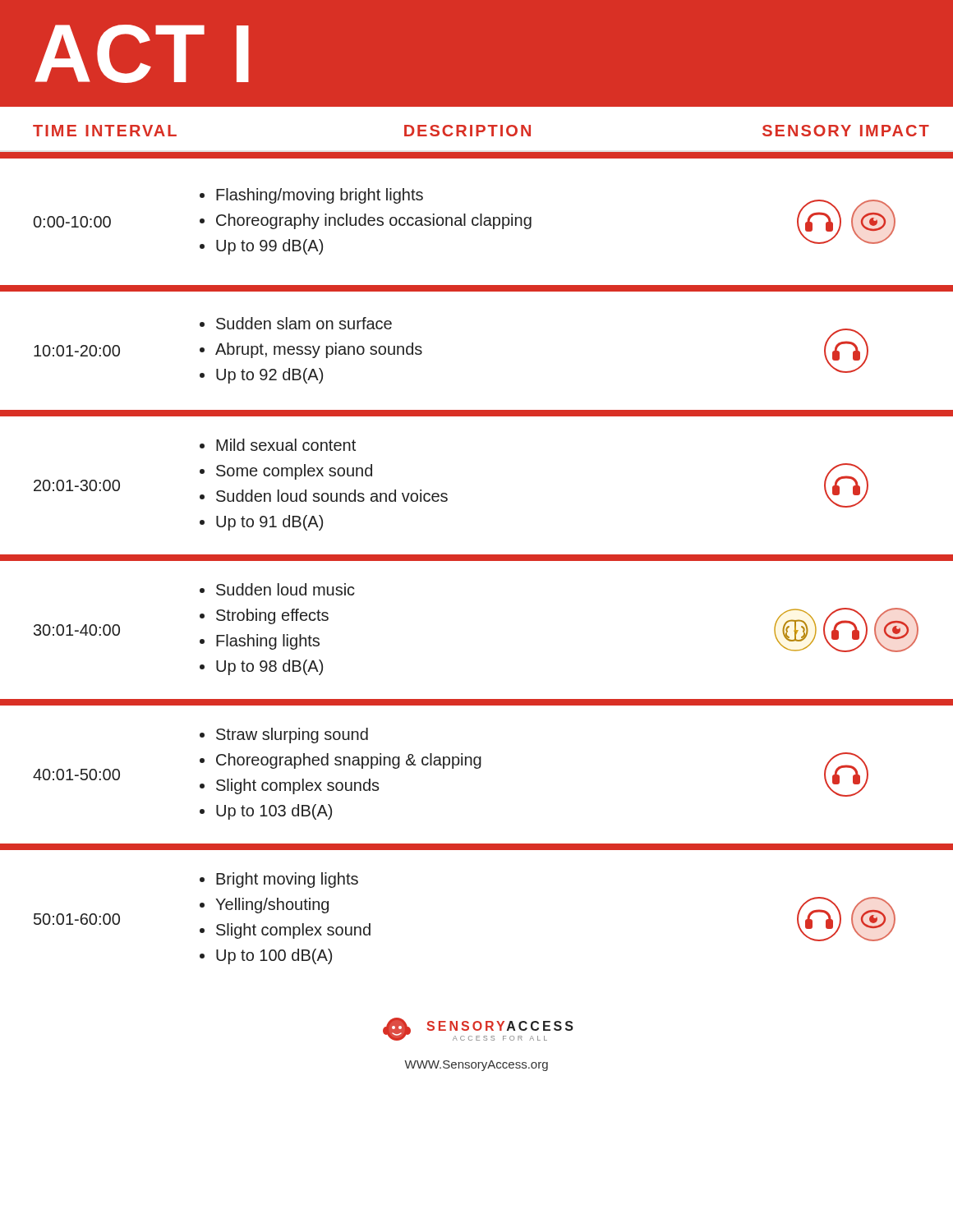Navigate to the text starting "Up to 103 dB(A)"
Image resolution: width=953 pixels, height=1232 pixels.
coord(274,811)
